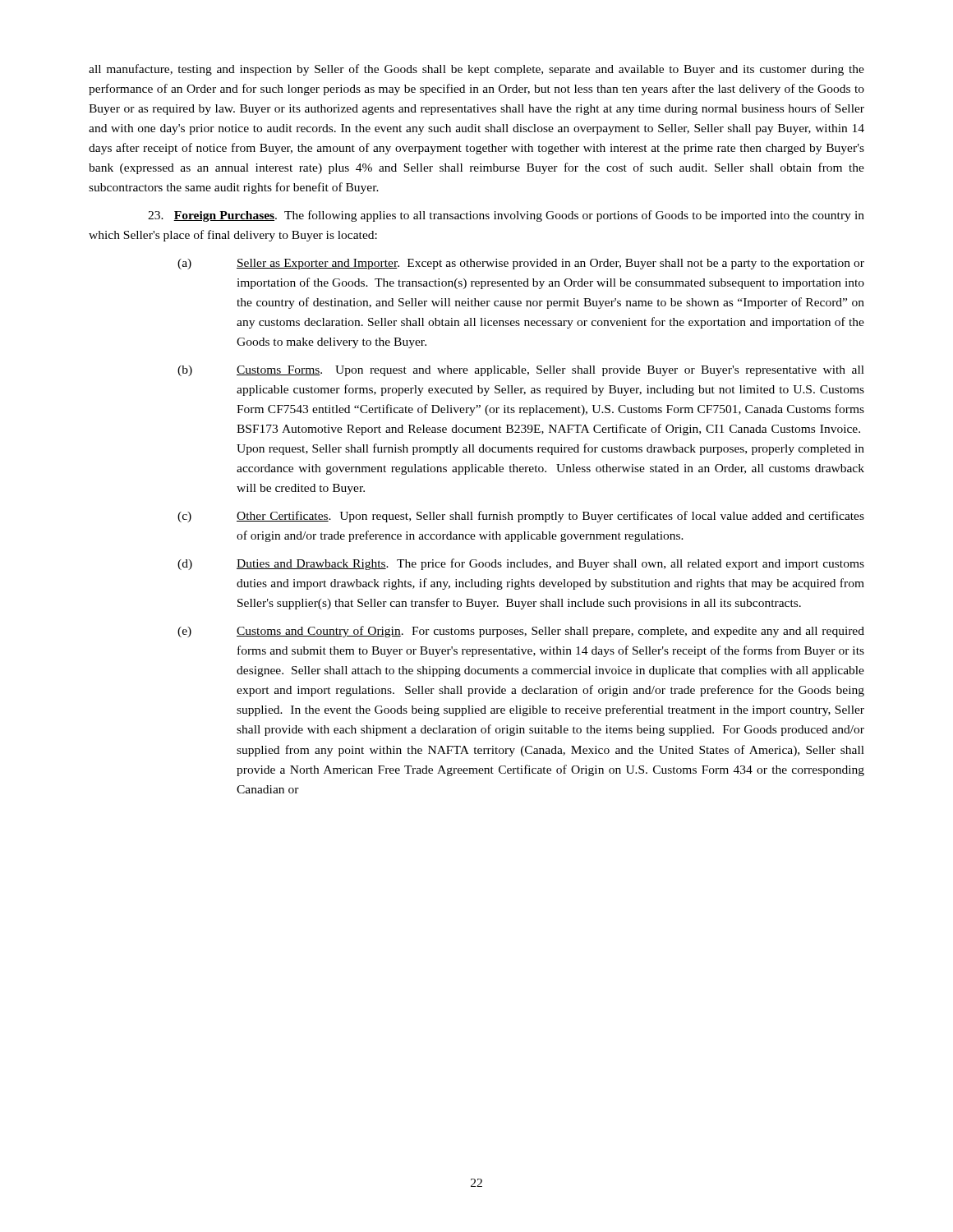Point to the block beginning "all manufacture, testing and inspection"
Screen dimensions: 1232x953
click(x=476, y=128)
